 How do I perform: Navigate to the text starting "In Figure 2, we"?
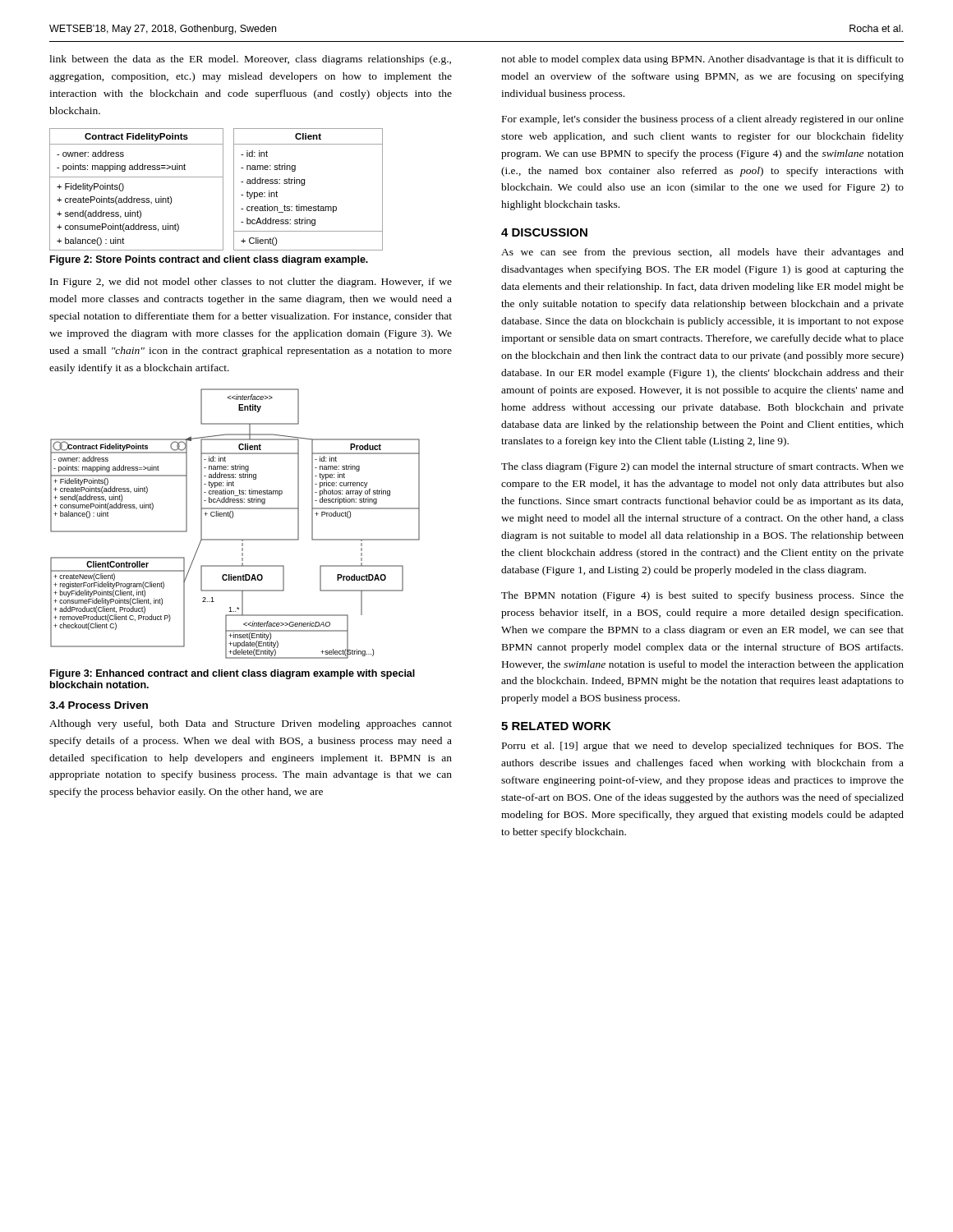251,324
